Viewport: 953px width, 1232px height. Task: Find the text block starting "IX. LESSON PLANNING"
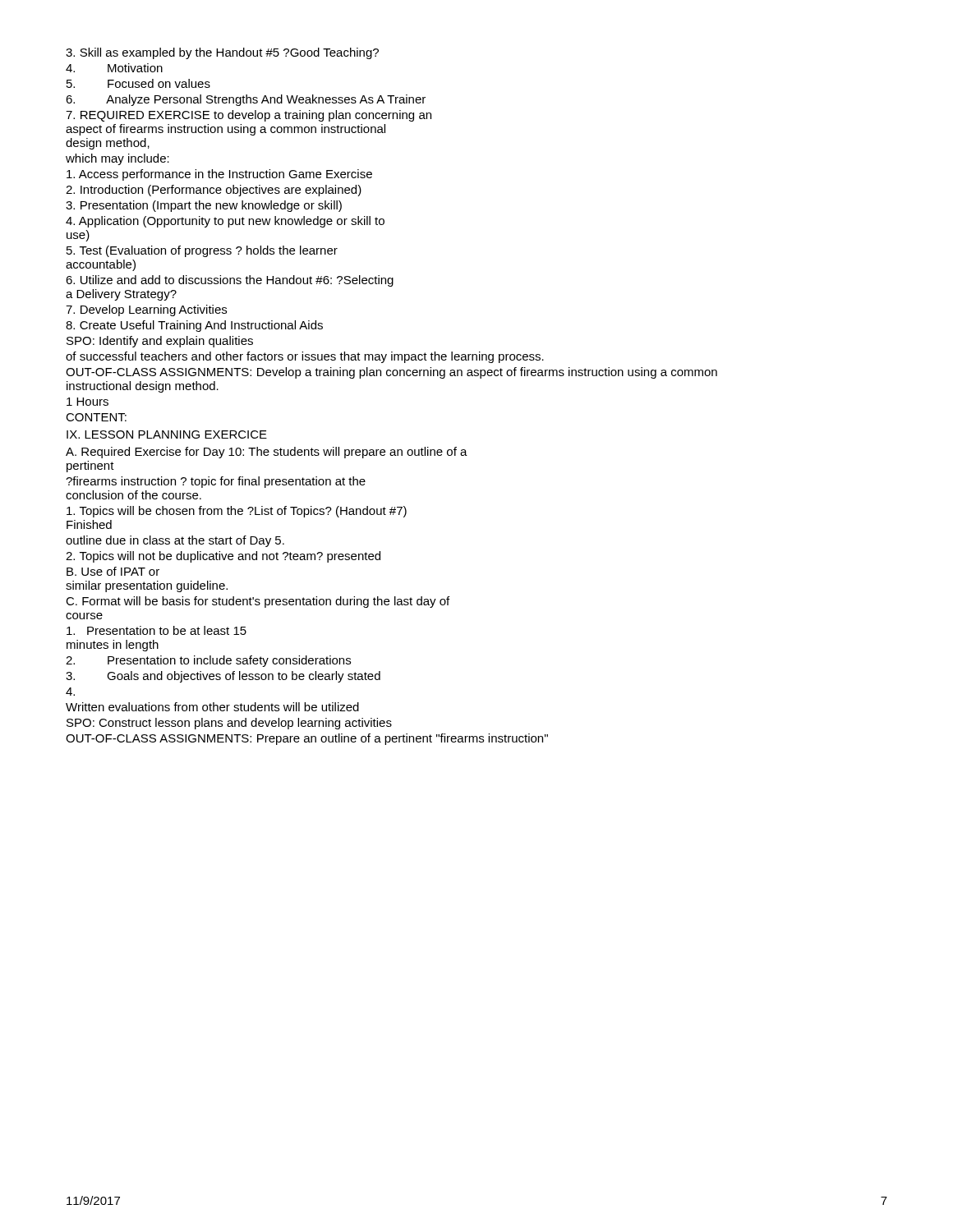[166, 434]
